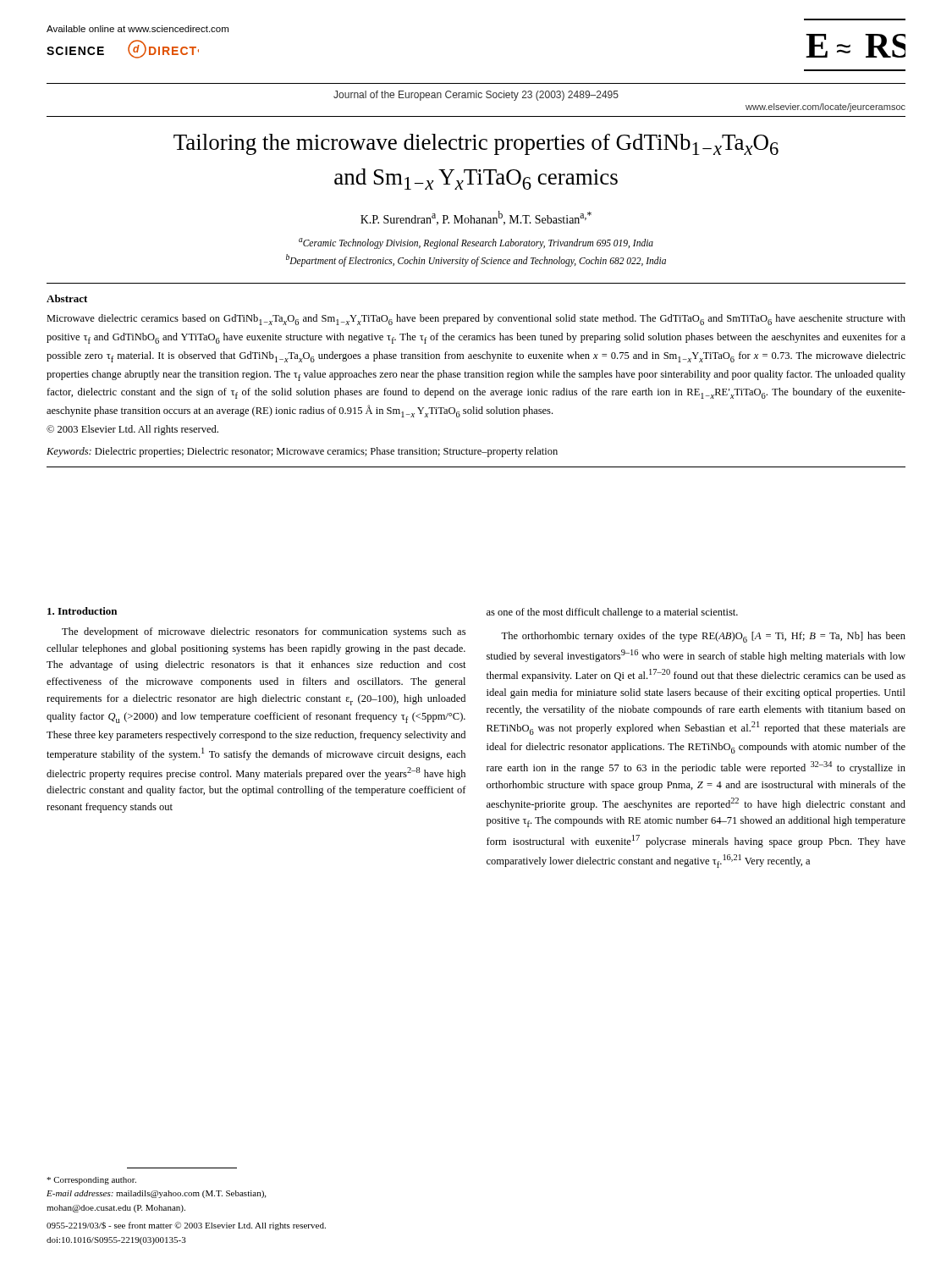Locate the text that says "K.P. Surendrana, P. Mohananb, M.T. Sebastiana,*"

point(476,218)
